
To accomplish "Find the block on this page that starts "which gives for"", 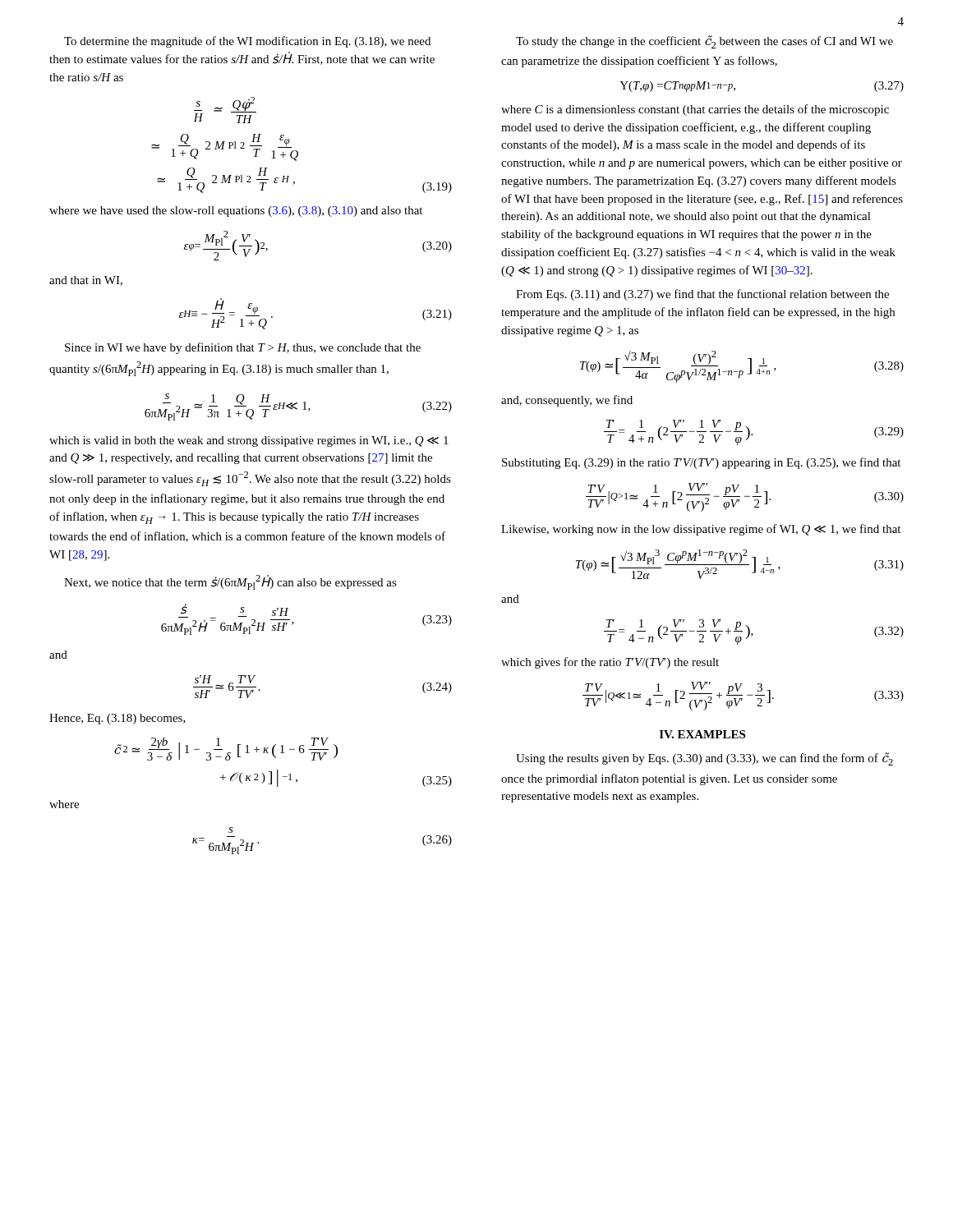I will point(702,662).
